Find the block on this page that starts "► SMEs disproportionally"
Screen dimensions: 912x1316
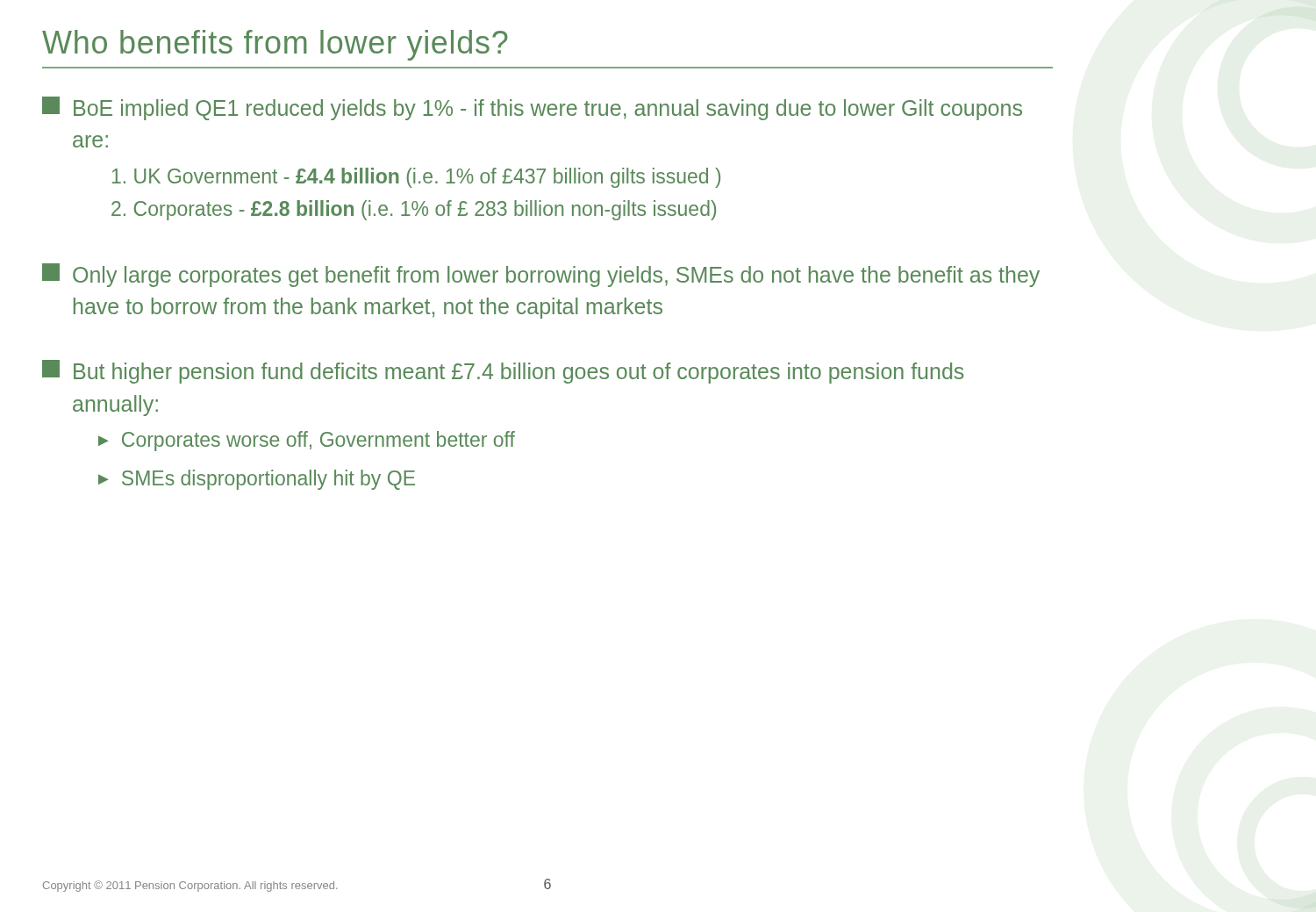pos(257,480)
